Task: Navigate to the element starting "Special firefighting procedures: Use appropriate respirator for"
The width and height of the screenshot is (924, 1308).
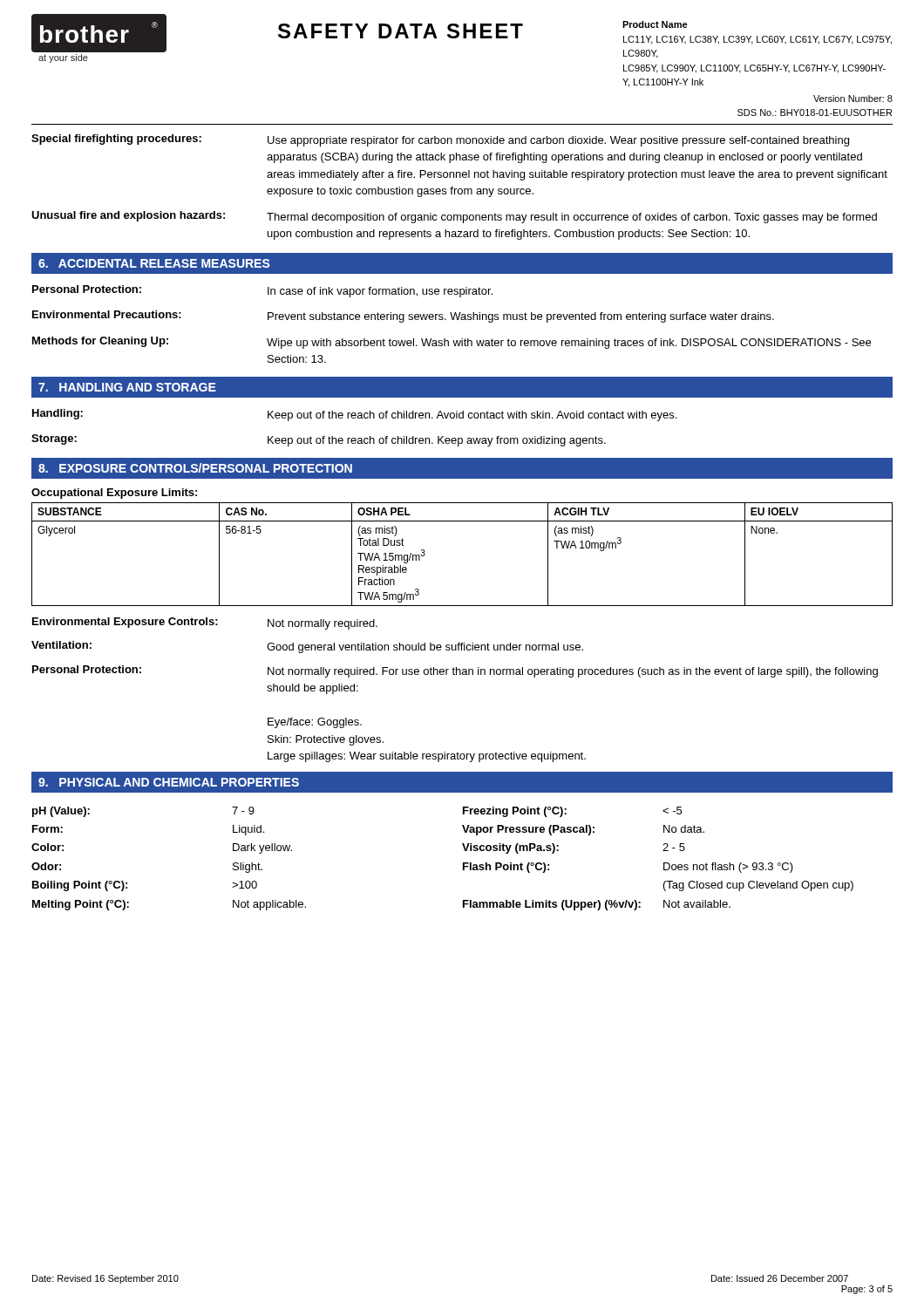Action: tap(462, 165)
